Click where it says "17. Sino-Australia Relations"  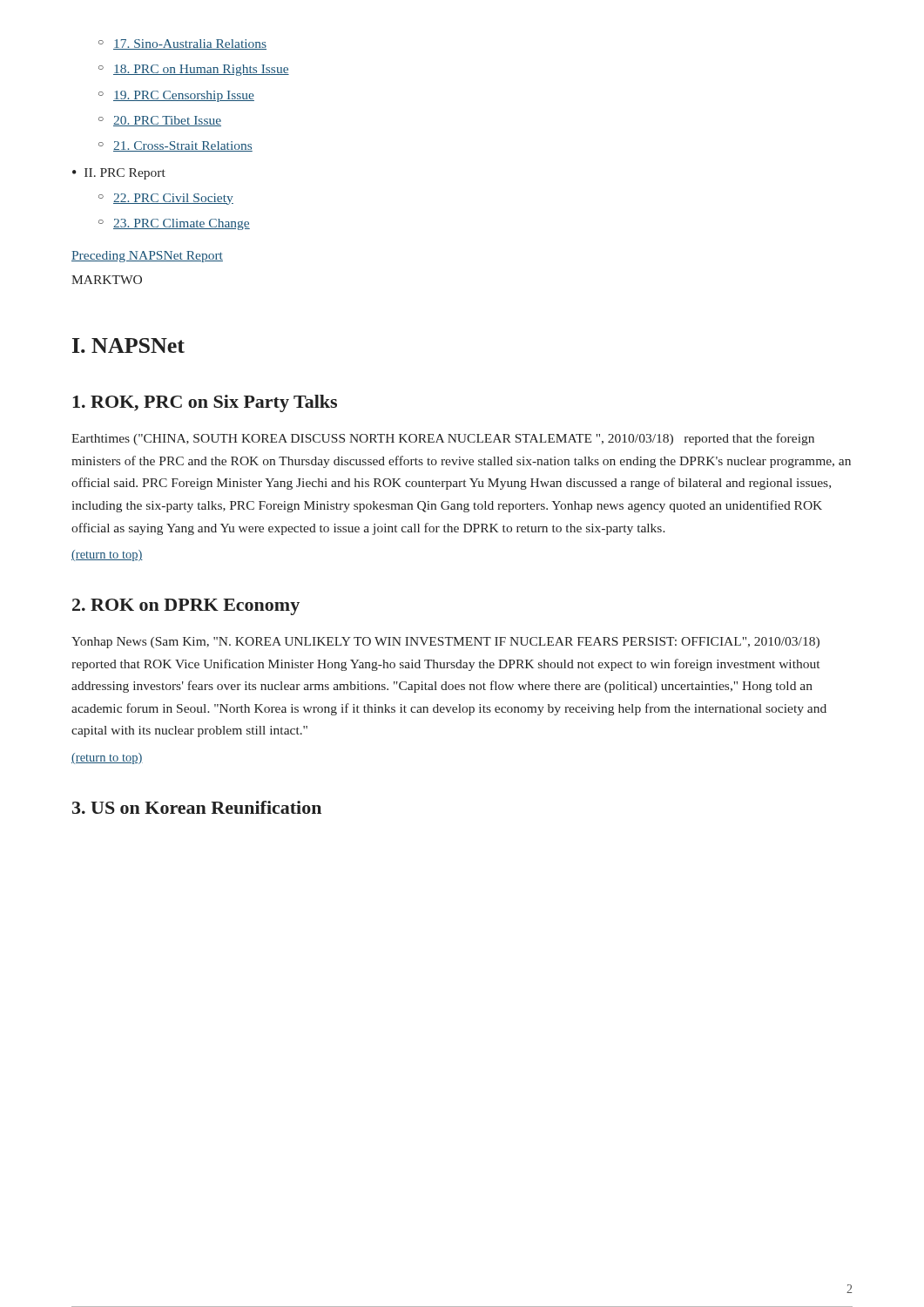coord(182,44)
